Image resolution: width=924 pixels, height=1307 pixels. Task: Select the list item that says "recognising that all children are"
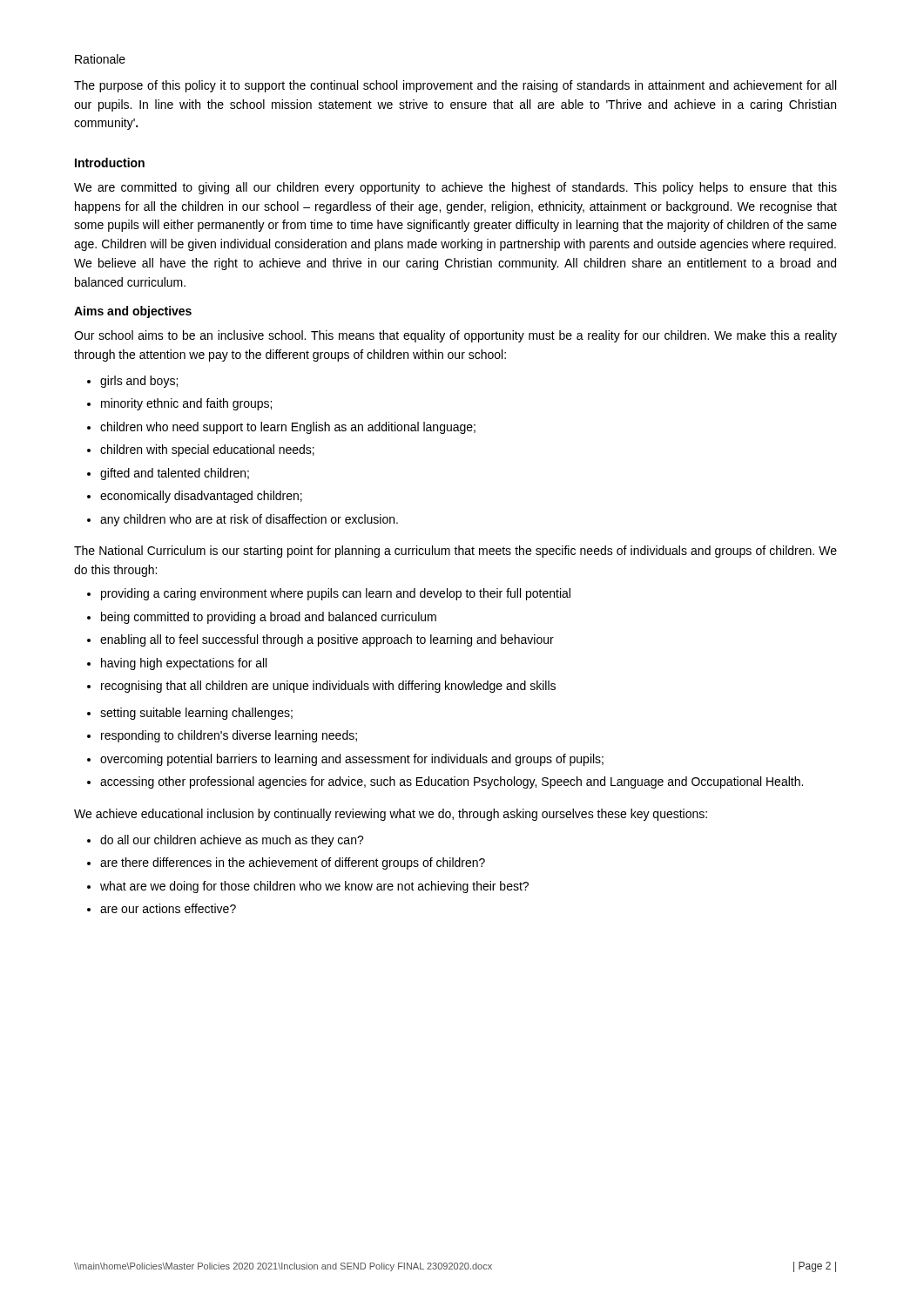[x=328, y=686]
